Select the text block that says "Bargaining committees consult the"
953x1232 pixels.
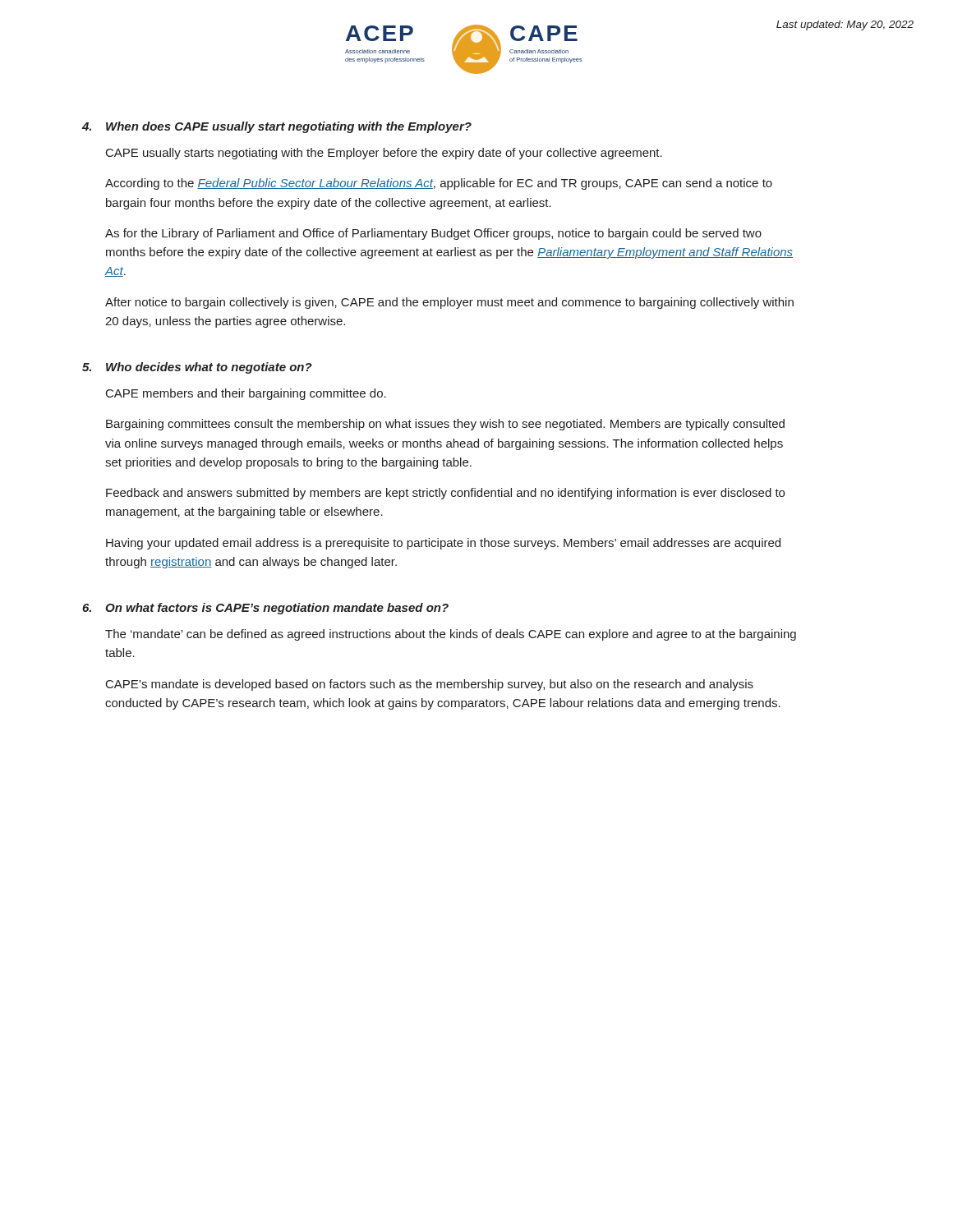pyautogui.click(x=445, y=443)
